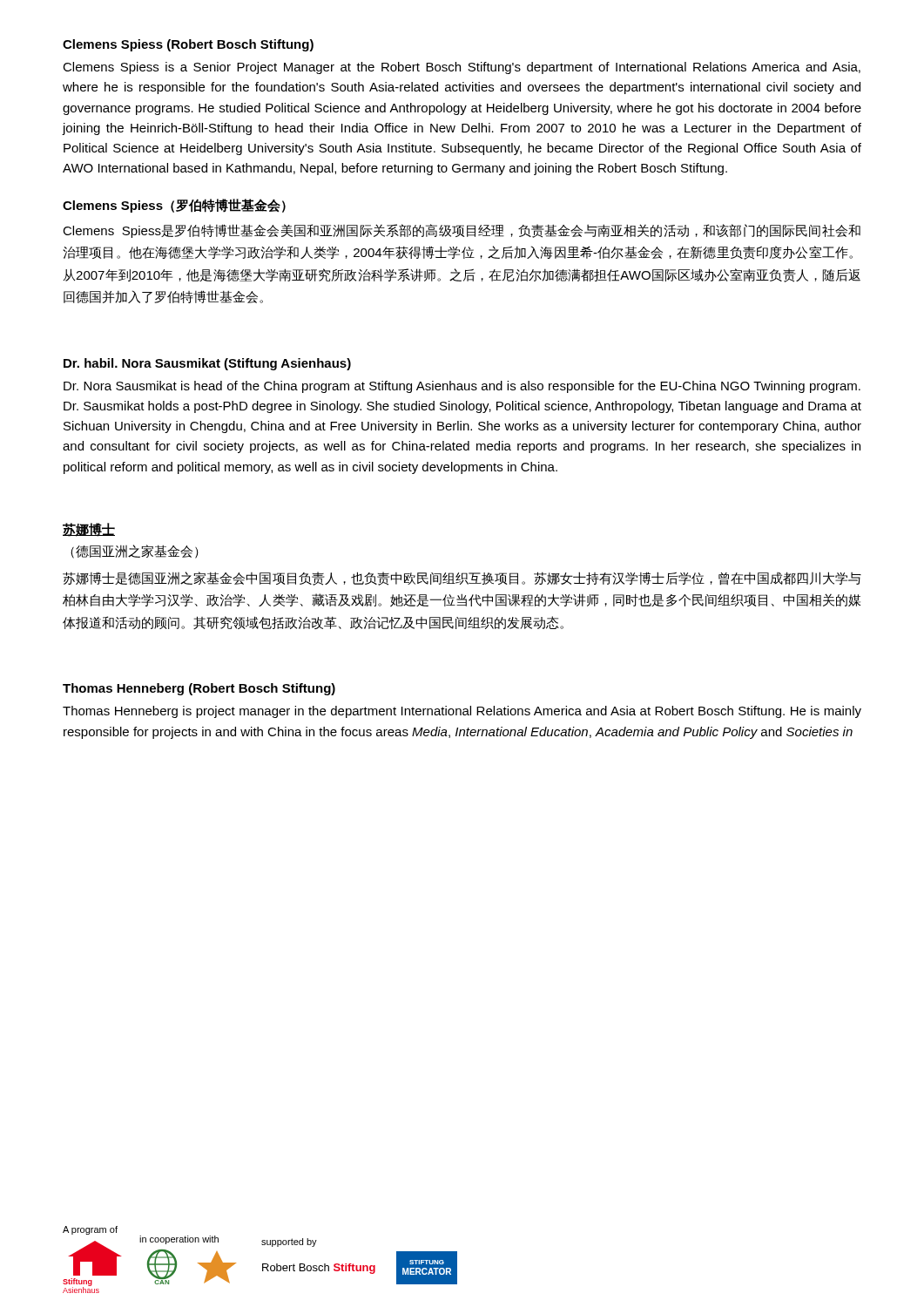Click on the text with the text "苏娜博士 （德国亚洲之家基金会） 苏娜博士是德国亚洲之家基金会中国项目负责人，也负责中欧民间组织互换项目。苏娜女士持有汉学博士后学位，曾在中国成都四川大学与柏林自由大学学习汉学、政治学、人类学、藏语及戏剧。她还是一位当代中国课程的大学讲师，同时也是多个民间组织项目、中国相关的媒体报道和活动的顾问。其研究领域包括政治改革、政治记忆及中国民间组织的发展动态。"

[462, 578]
